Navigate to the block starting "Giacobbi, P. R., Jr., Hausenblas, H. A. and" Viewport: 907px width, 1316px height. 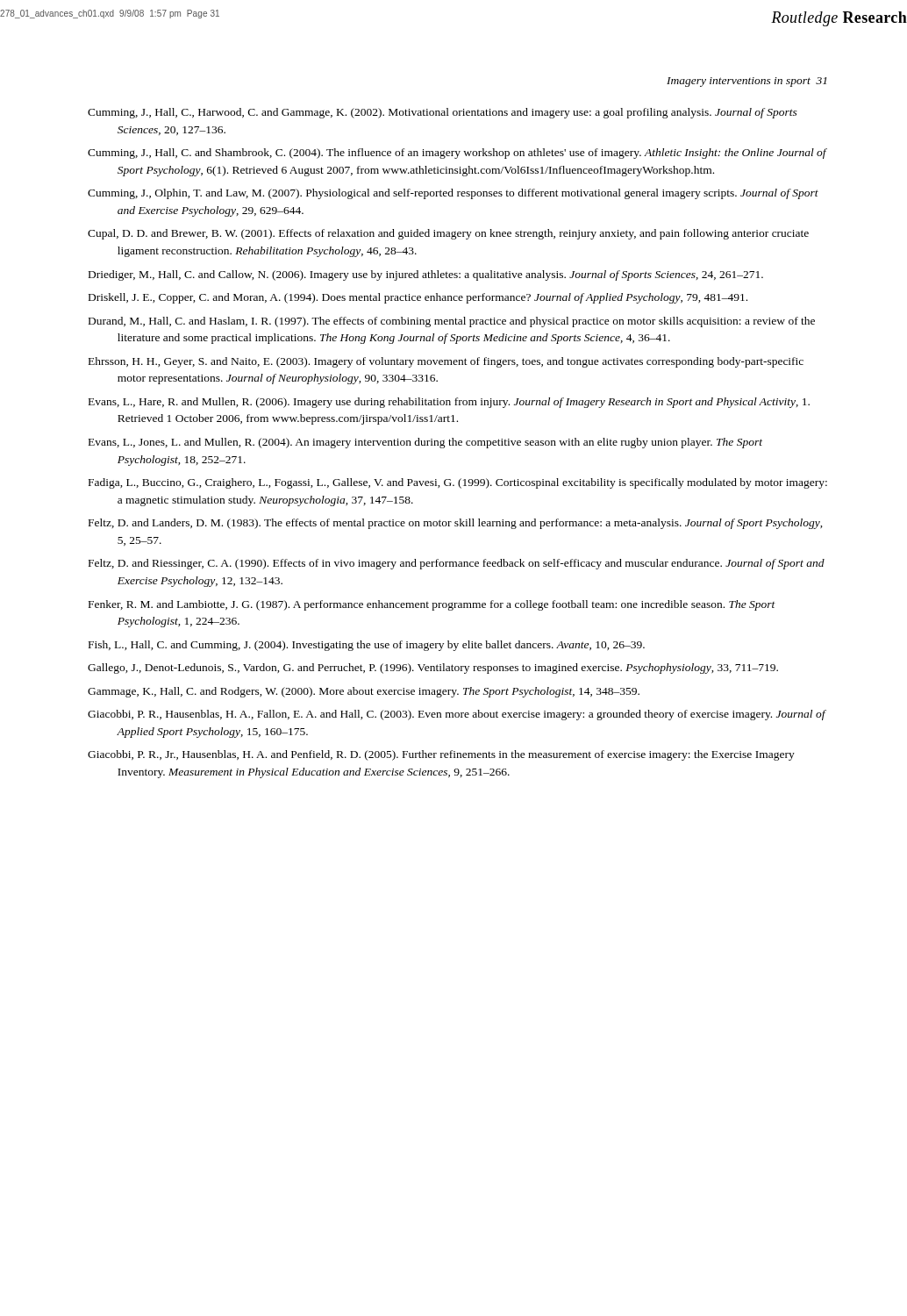[x=441, y=763]
